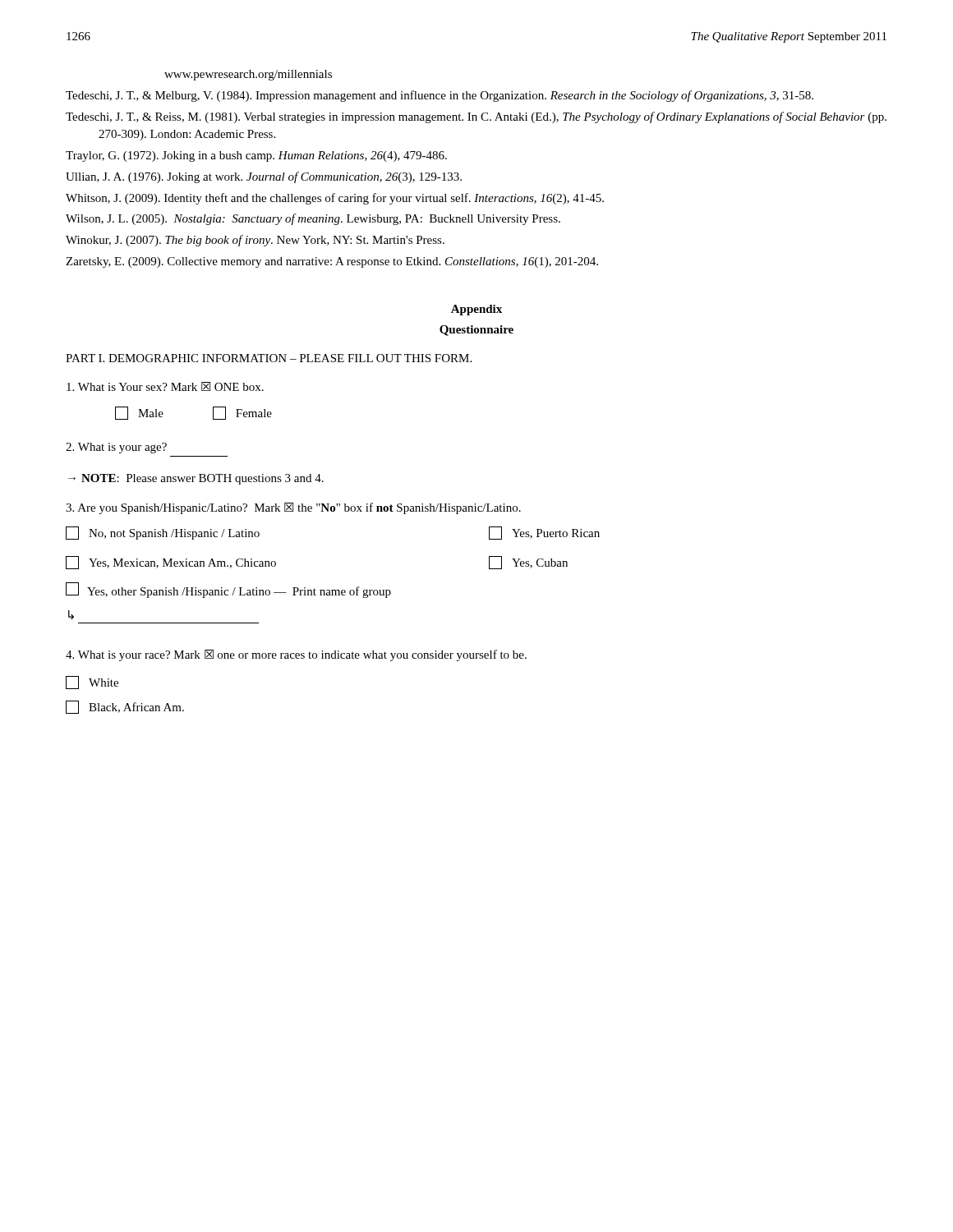
Task: Find the block on this page that starts "Are you Spanish/Hispanic/Latino? Mark ☒ the"
Action: pyautogui.click(x=293, y=507)
